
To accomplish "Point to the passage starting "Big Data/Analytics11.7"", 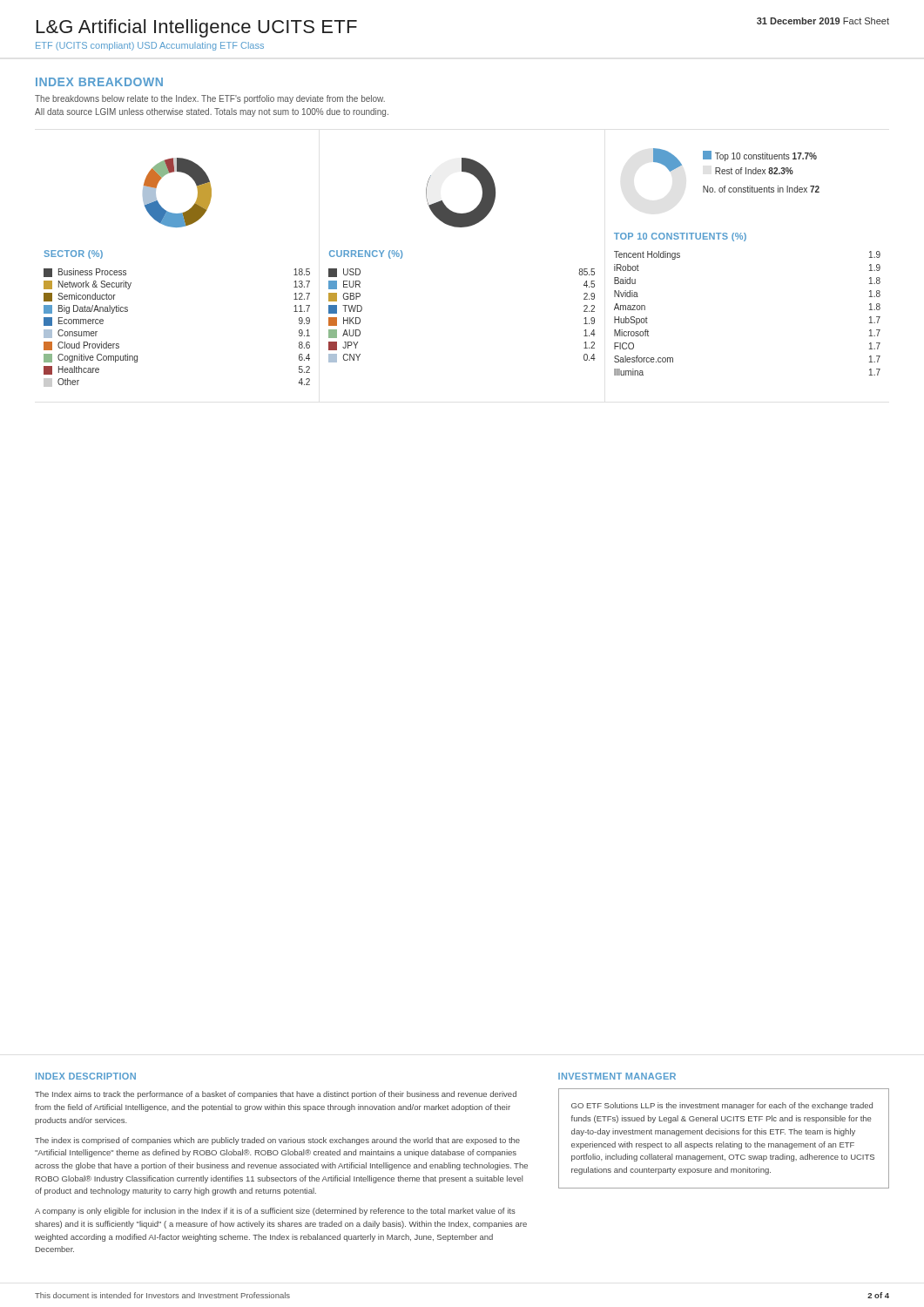I will tap(77, 310).
